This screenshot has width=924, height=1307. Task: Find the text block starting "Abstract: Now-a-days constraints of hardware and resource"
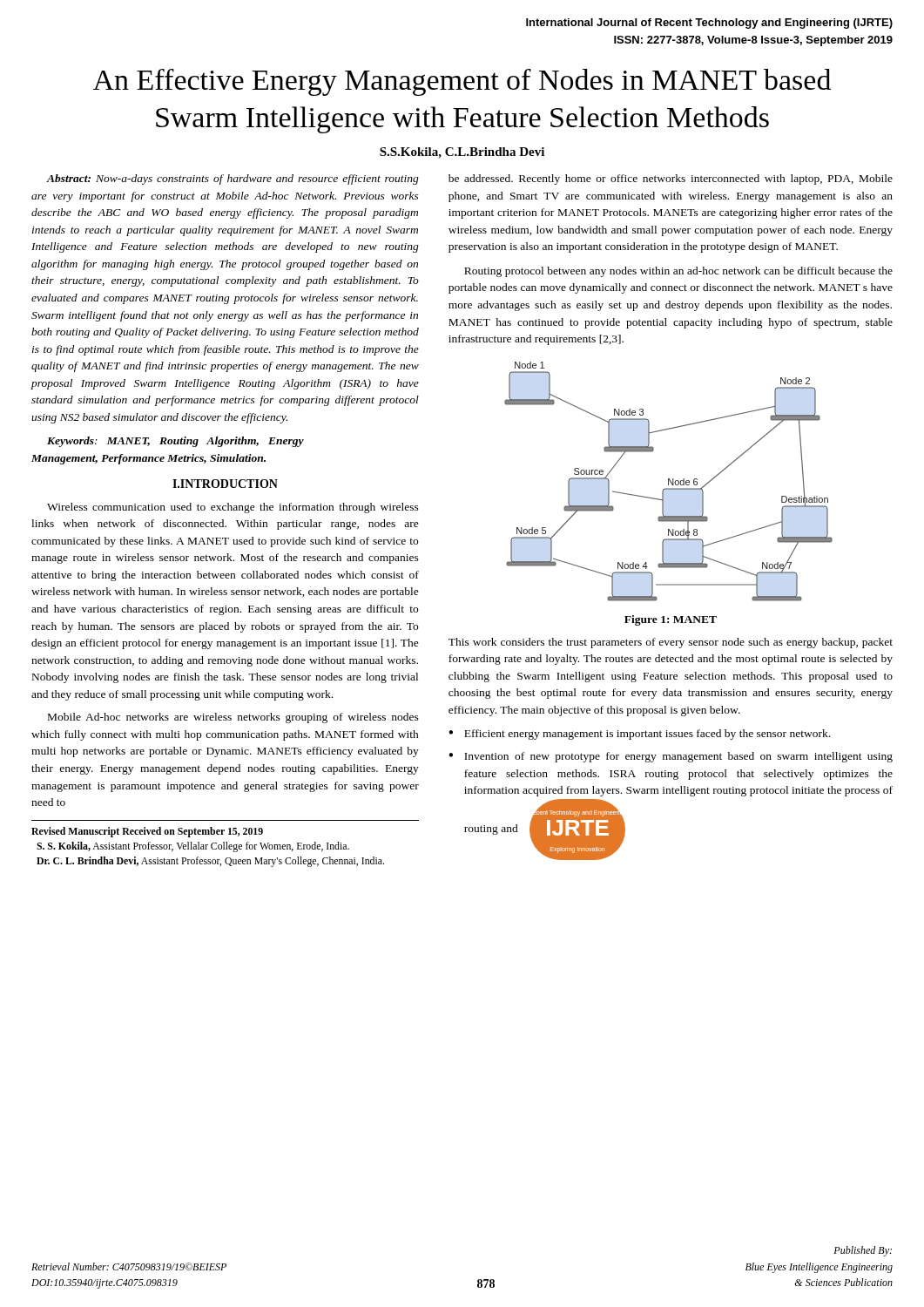click(x=225, y=297)
